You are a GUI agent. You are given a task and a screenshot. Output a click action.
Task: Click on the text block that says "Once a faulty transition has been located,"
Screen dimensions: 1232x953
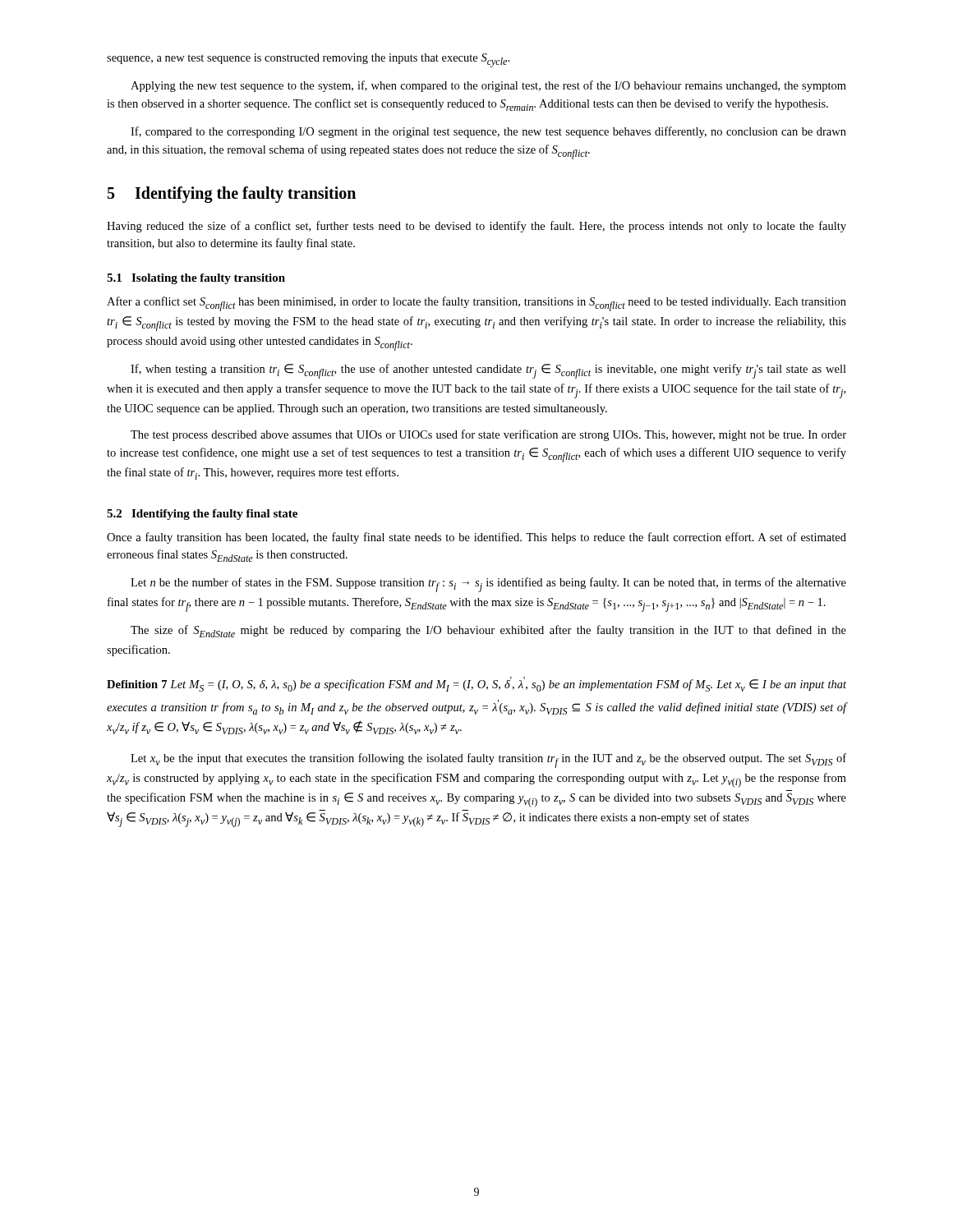[476, 547]
